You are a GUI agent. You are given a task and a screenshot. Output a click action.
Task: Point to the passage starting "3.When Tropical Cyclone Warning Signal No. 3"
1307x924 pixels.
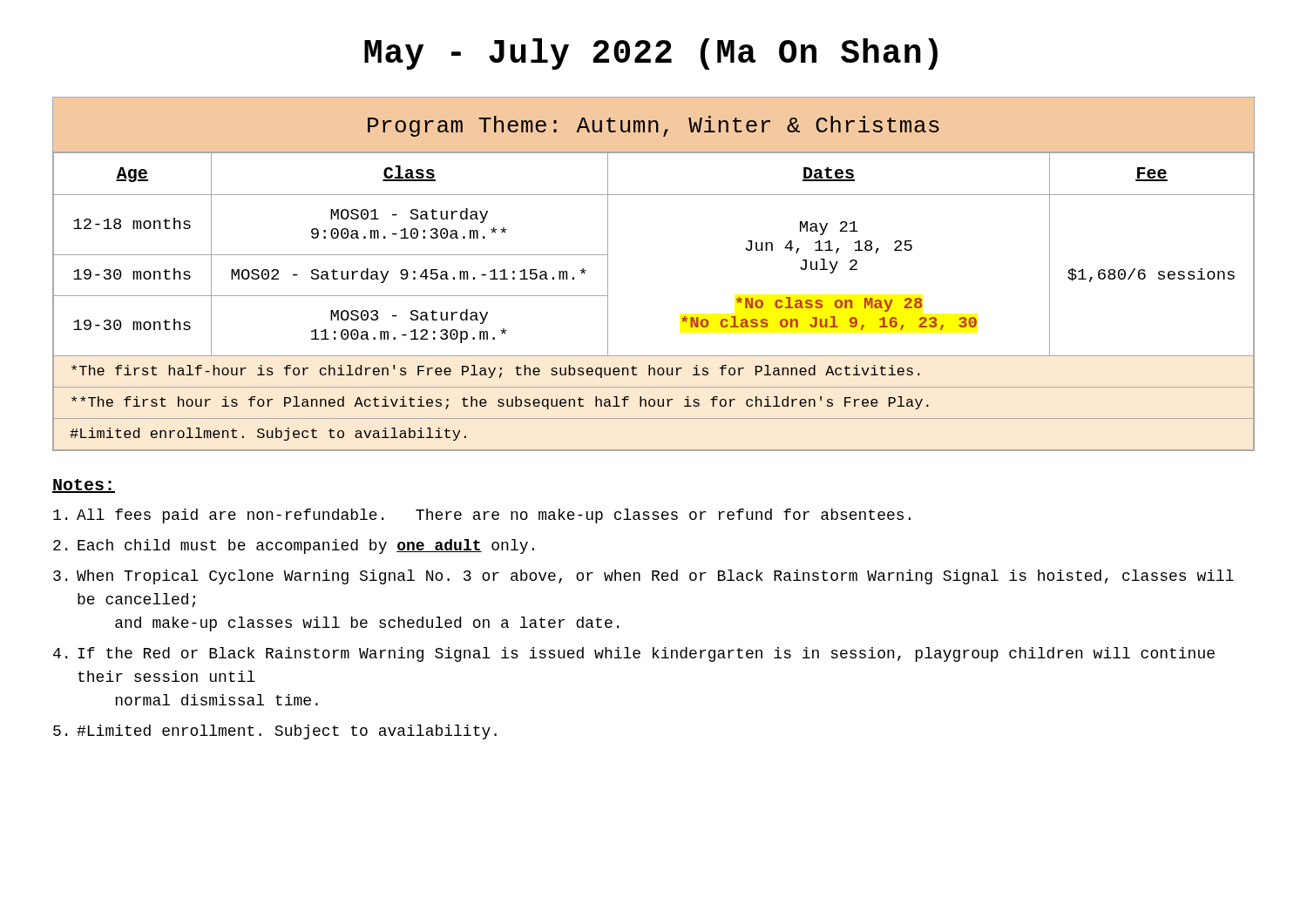(643, 577)
